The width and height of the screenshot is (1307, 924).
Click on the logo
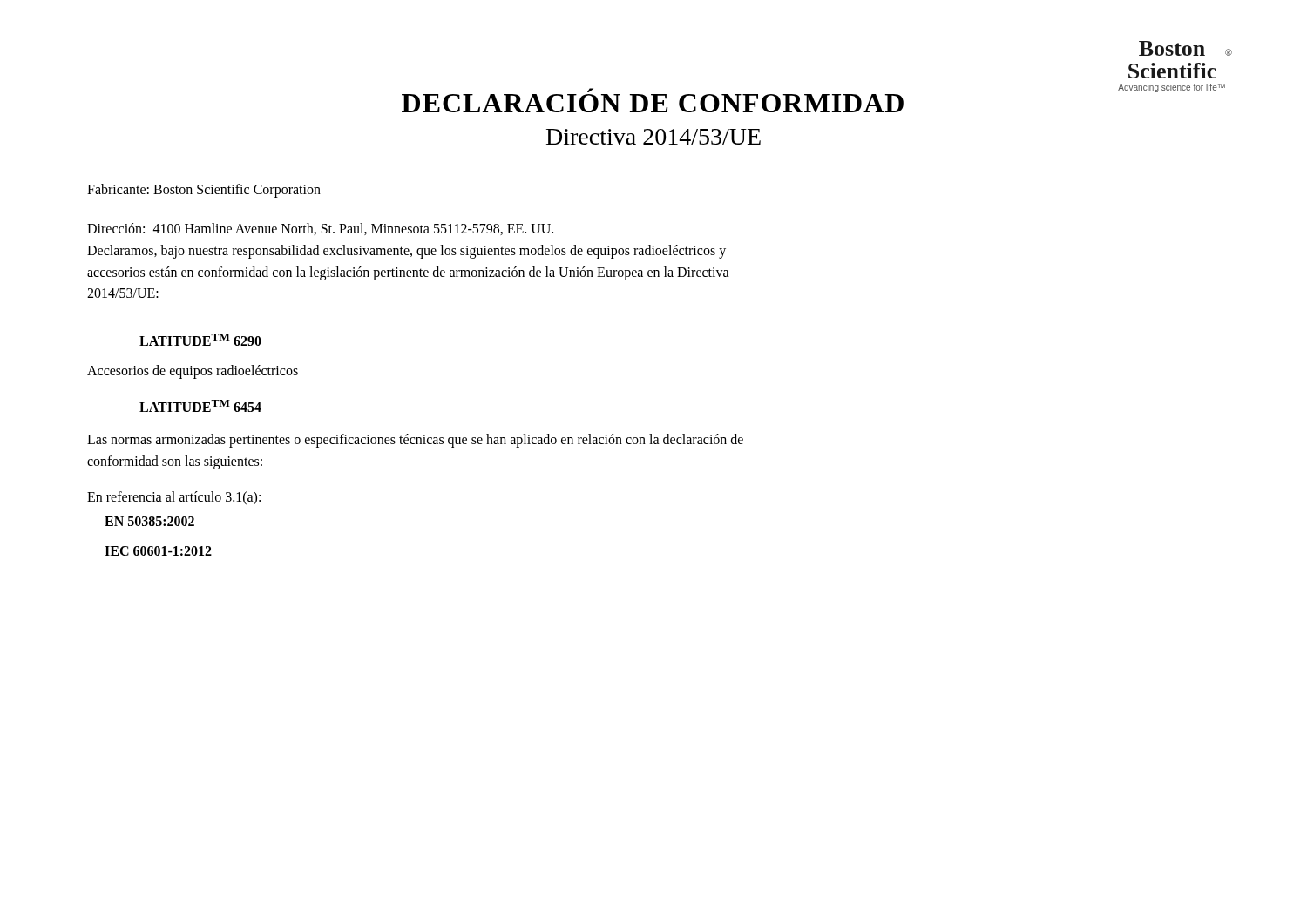coord(1172,65)
